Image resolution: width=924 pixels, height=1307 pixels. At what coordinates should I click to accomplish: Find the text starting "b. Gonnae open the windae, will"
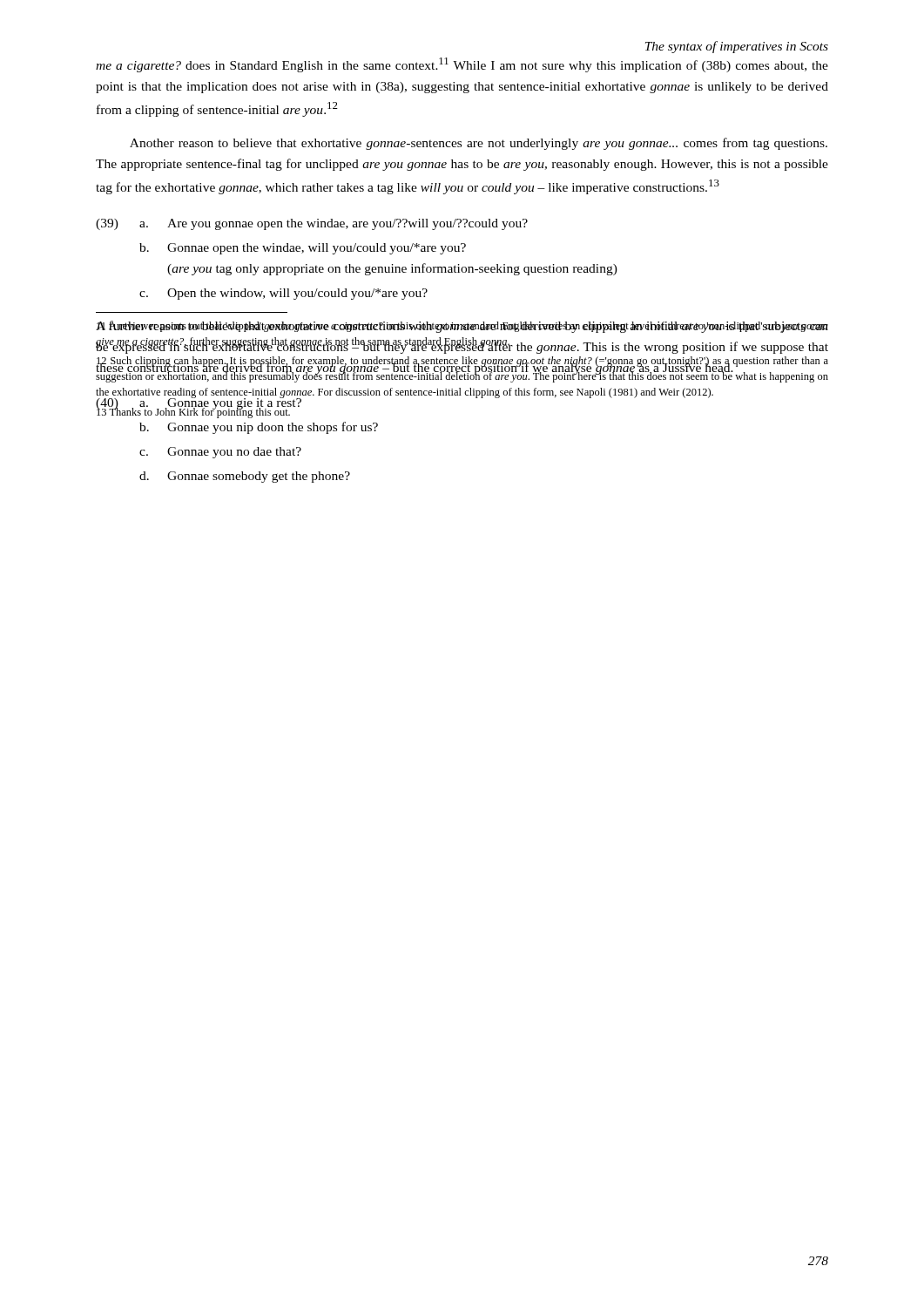[x=484, y=258]
